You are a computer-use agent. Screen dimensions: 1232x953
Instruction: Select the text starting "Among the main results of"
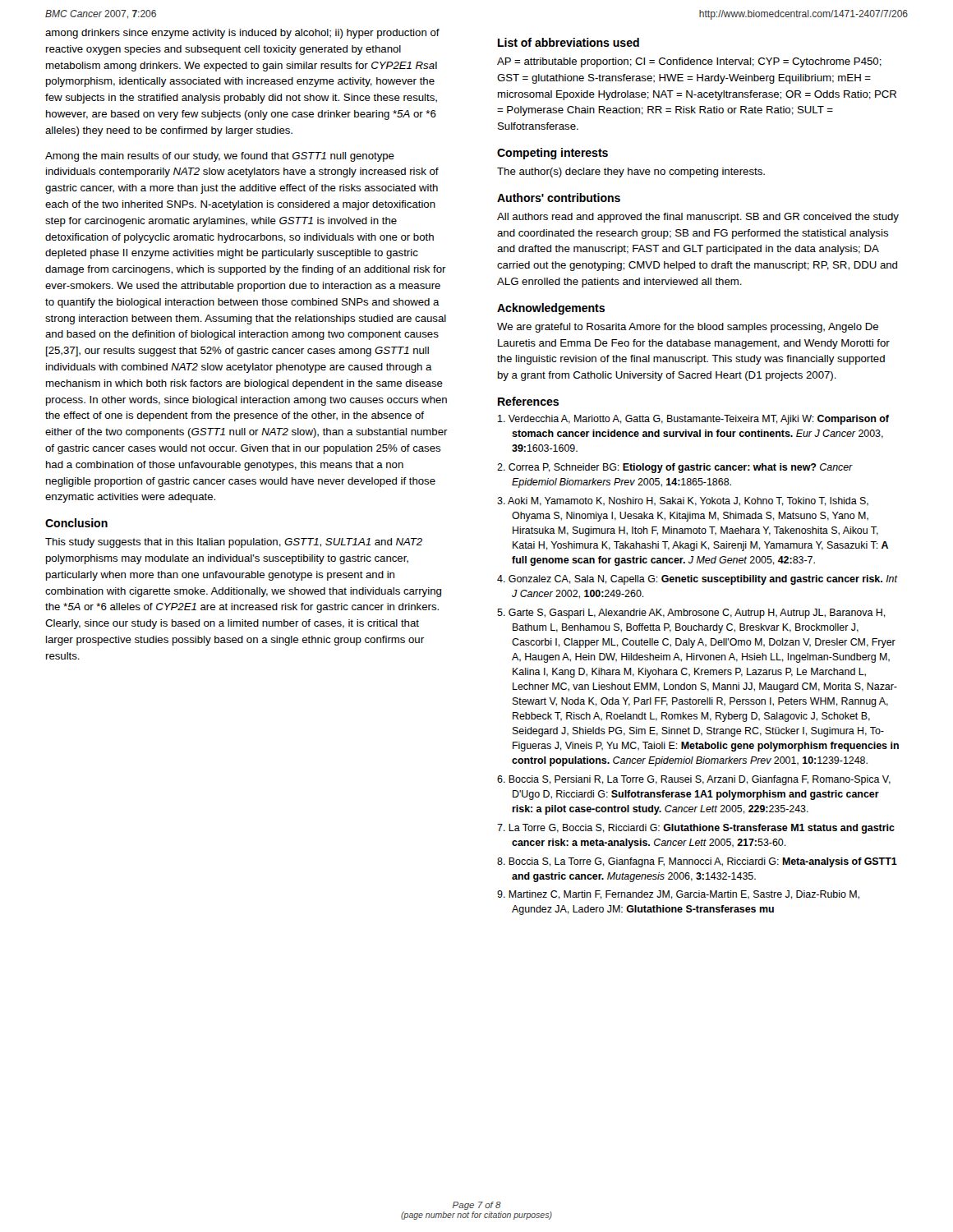(246, 326)
